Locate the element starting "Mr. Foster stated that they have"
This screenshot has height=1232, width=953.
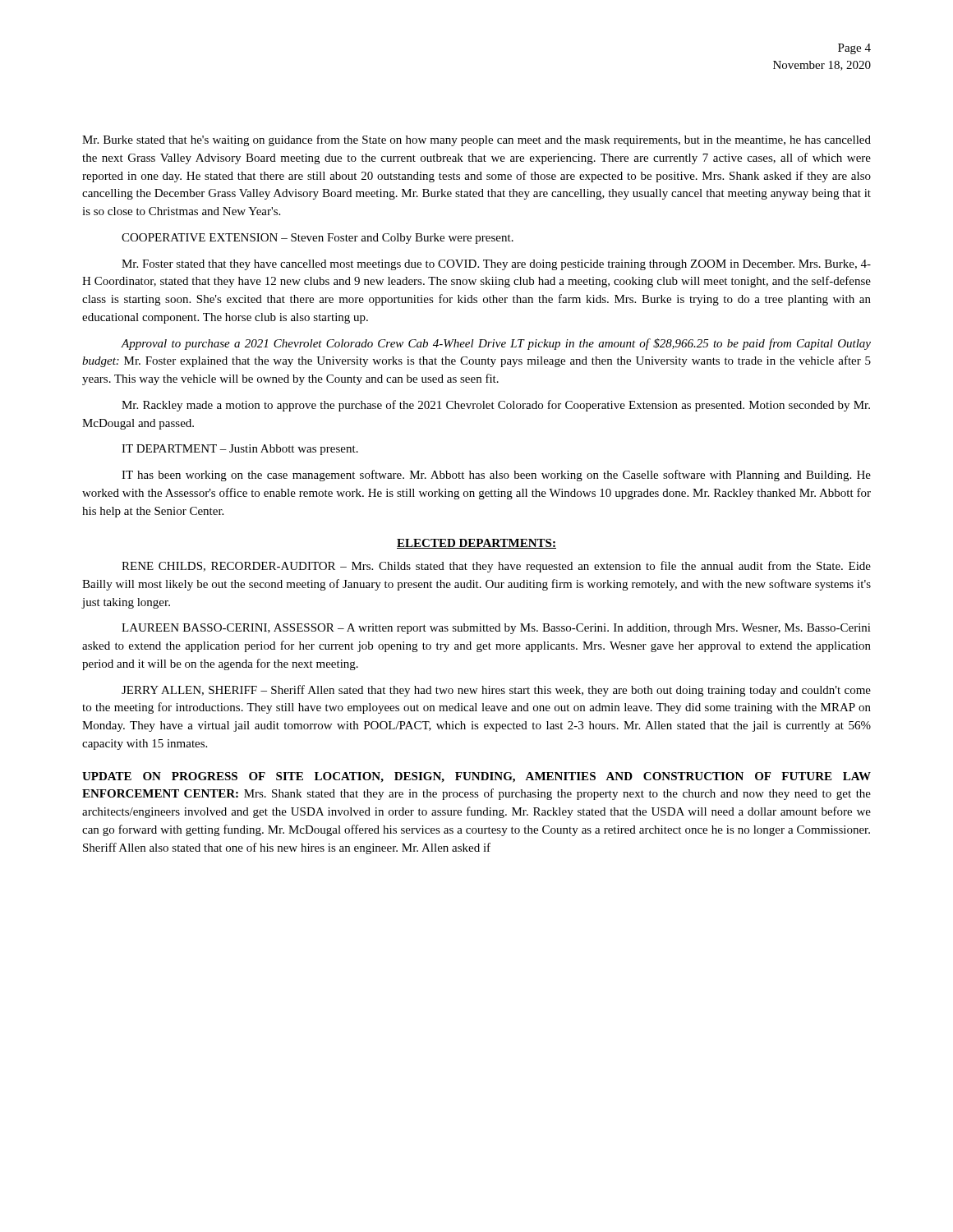[476, 291]
